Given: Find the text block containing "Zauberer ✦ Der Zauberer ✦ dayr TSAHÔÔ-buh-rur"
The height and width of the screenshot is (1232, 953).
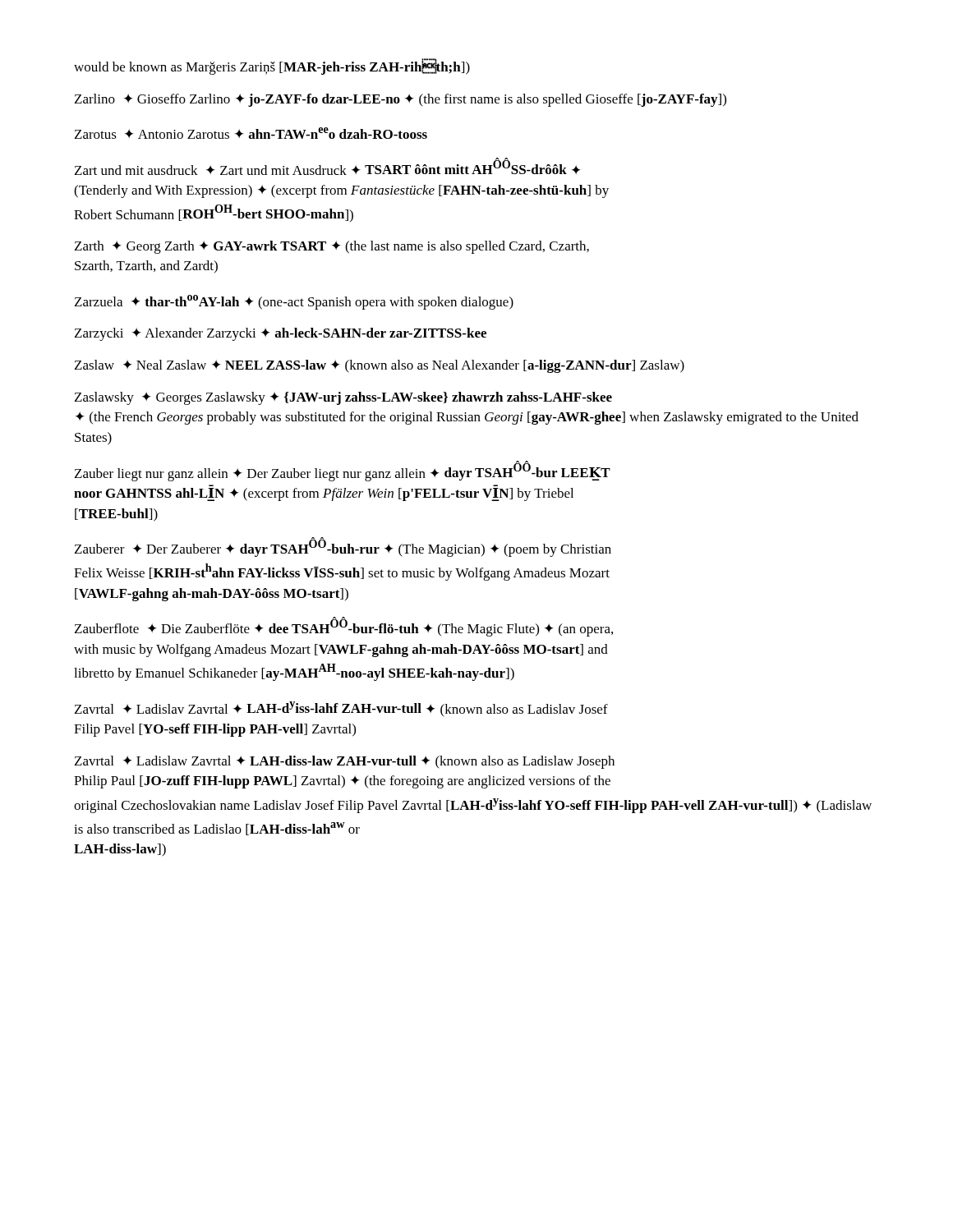Looking at the screenshot, I should [x=343, y=569].
